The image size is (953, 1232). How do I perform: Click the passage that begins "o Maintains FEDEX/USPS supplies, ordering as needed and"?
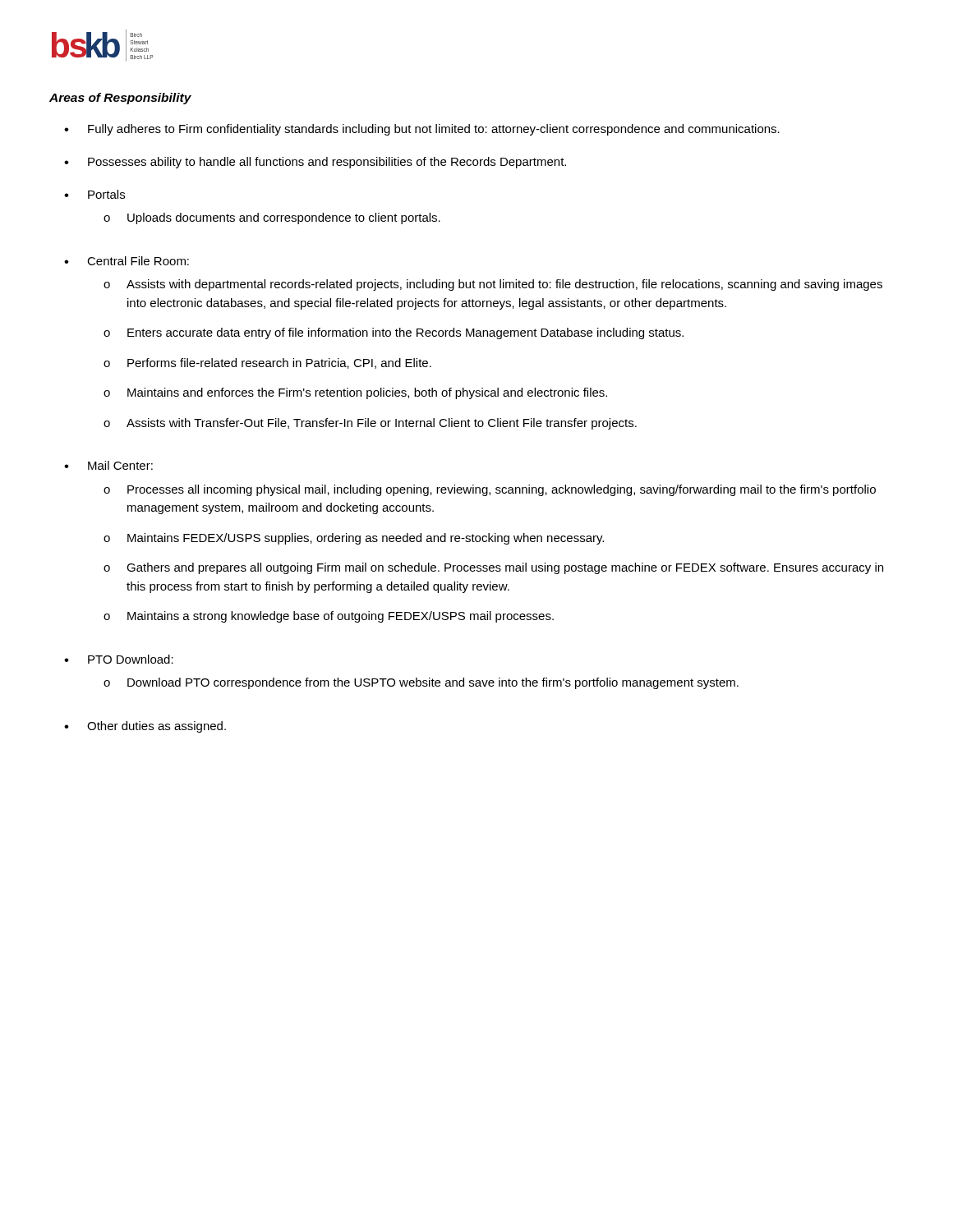coord(504,538)
